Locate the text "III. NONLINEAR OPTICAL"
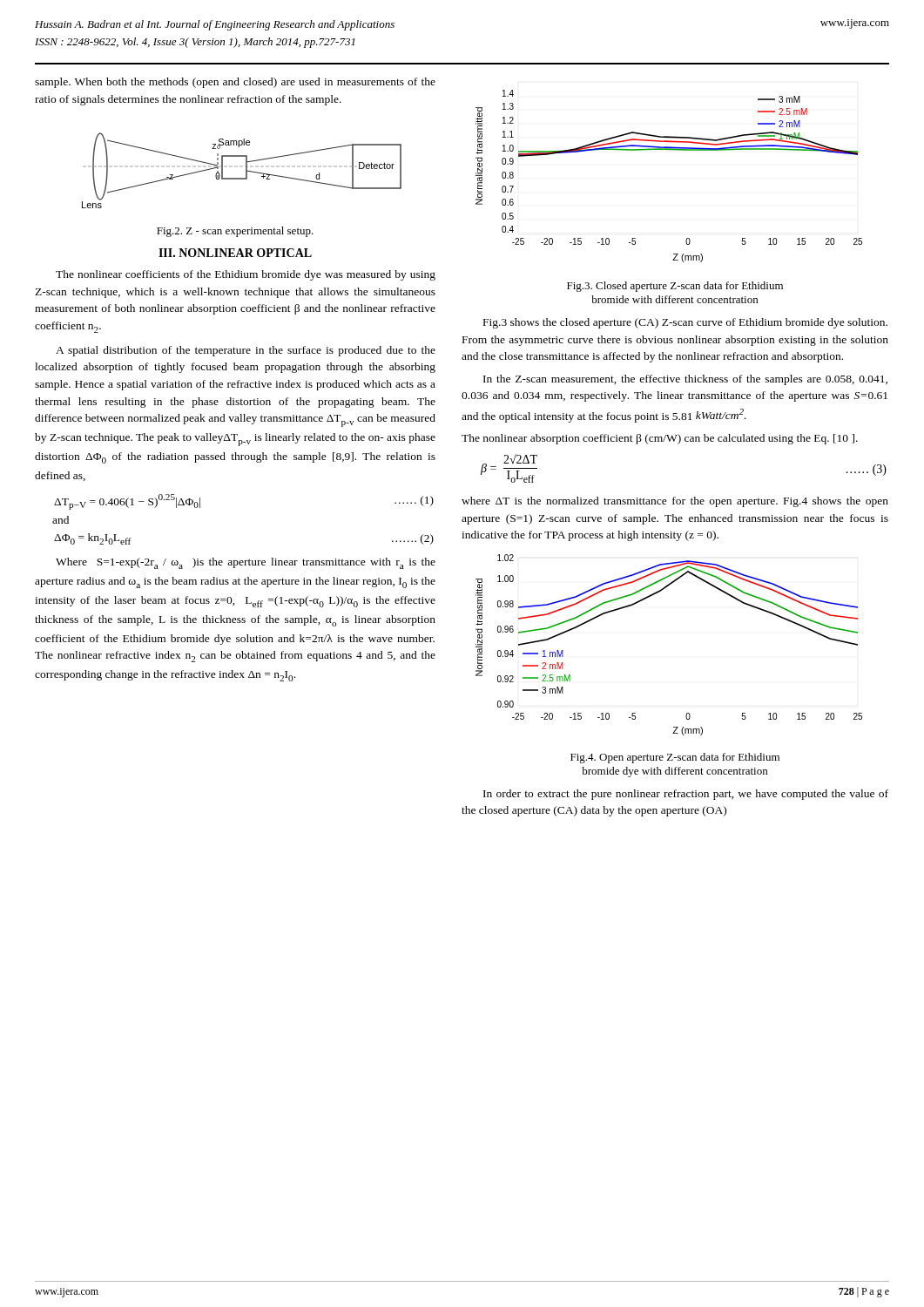 point(235,253)
